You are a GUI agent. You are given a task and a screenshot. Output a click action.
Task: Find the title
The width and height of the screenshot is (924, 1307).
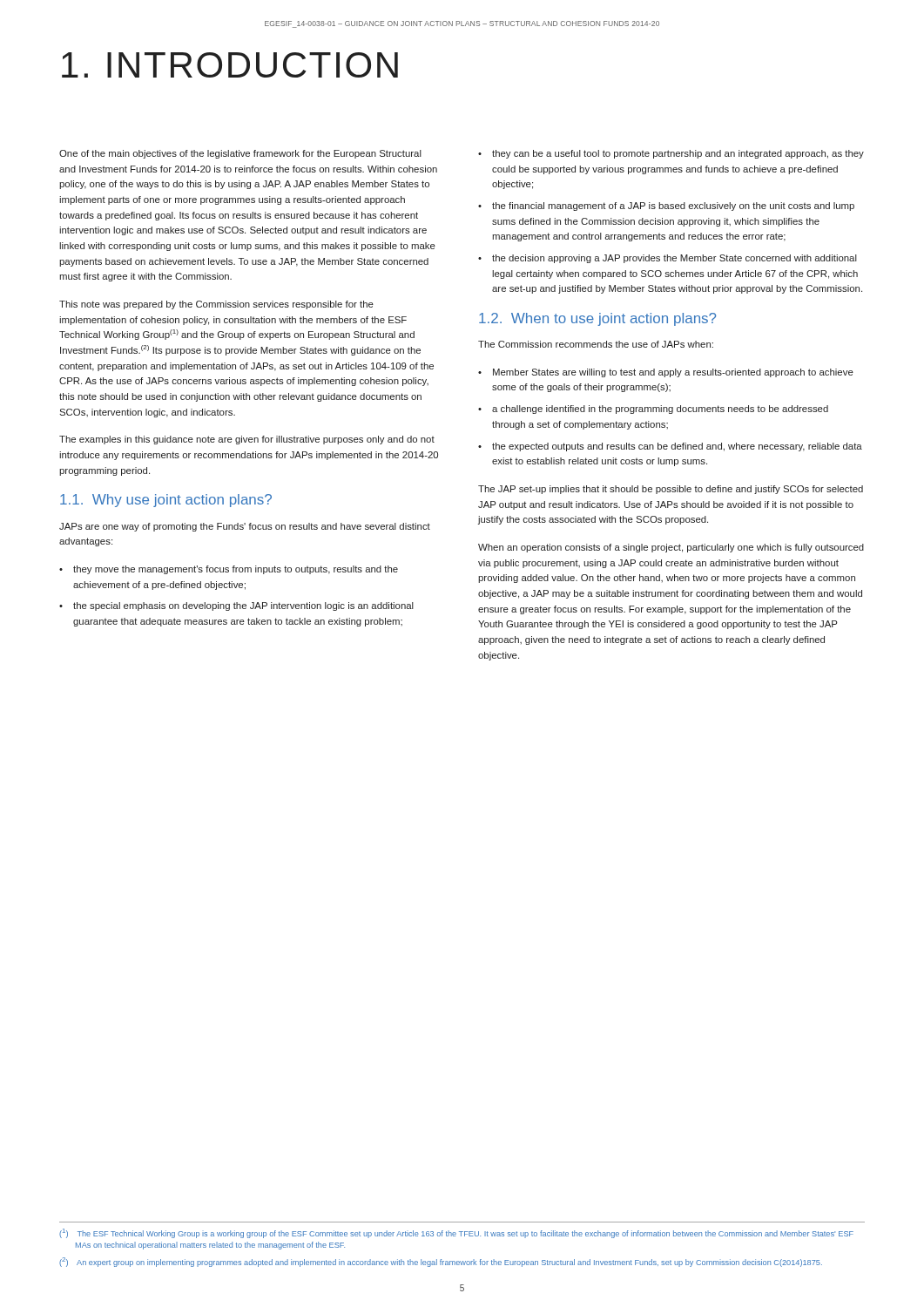tap(462, 65)
